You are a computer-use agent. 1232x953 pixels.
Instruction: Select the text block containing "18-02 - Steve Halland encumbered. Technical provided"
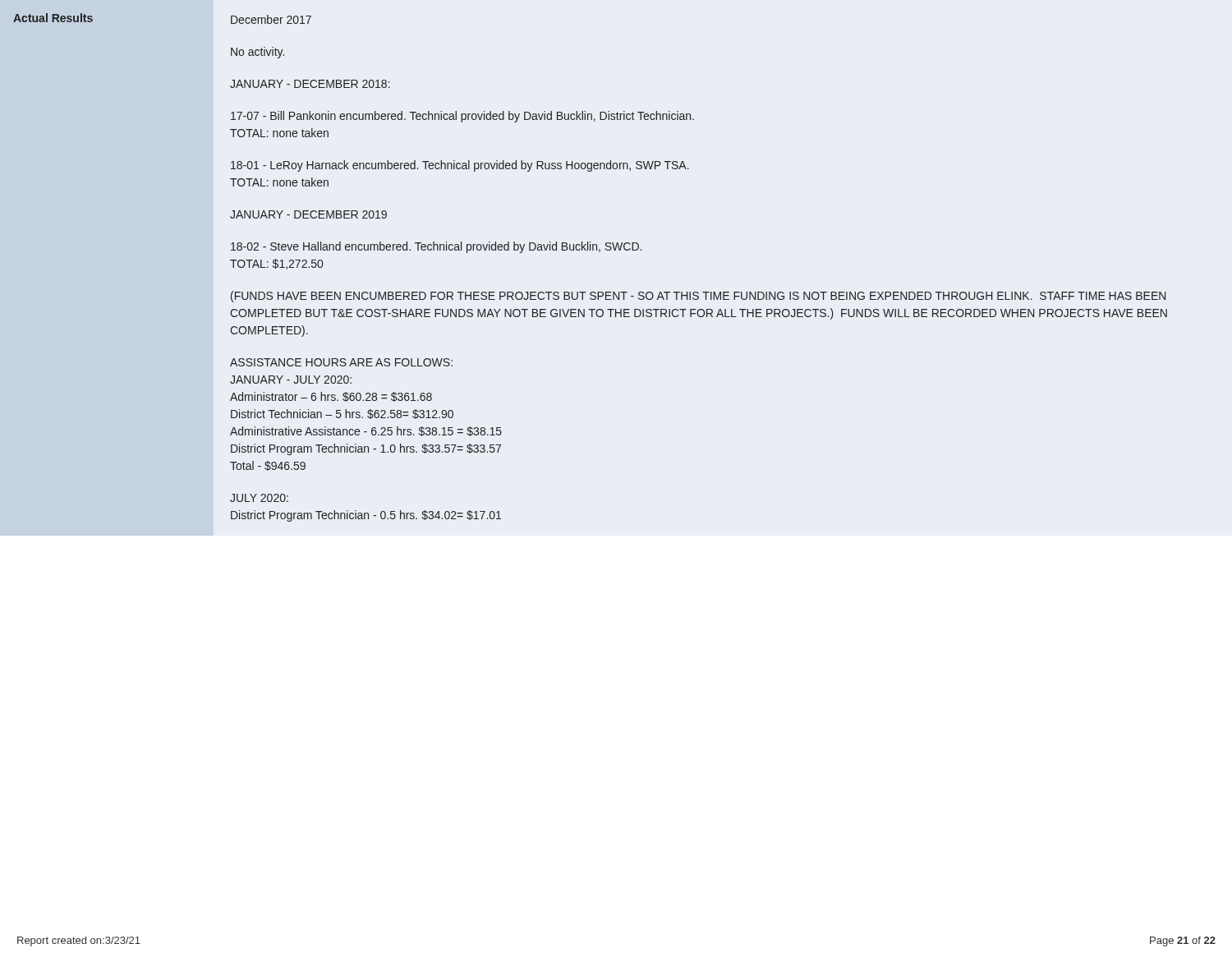point(436,255)
